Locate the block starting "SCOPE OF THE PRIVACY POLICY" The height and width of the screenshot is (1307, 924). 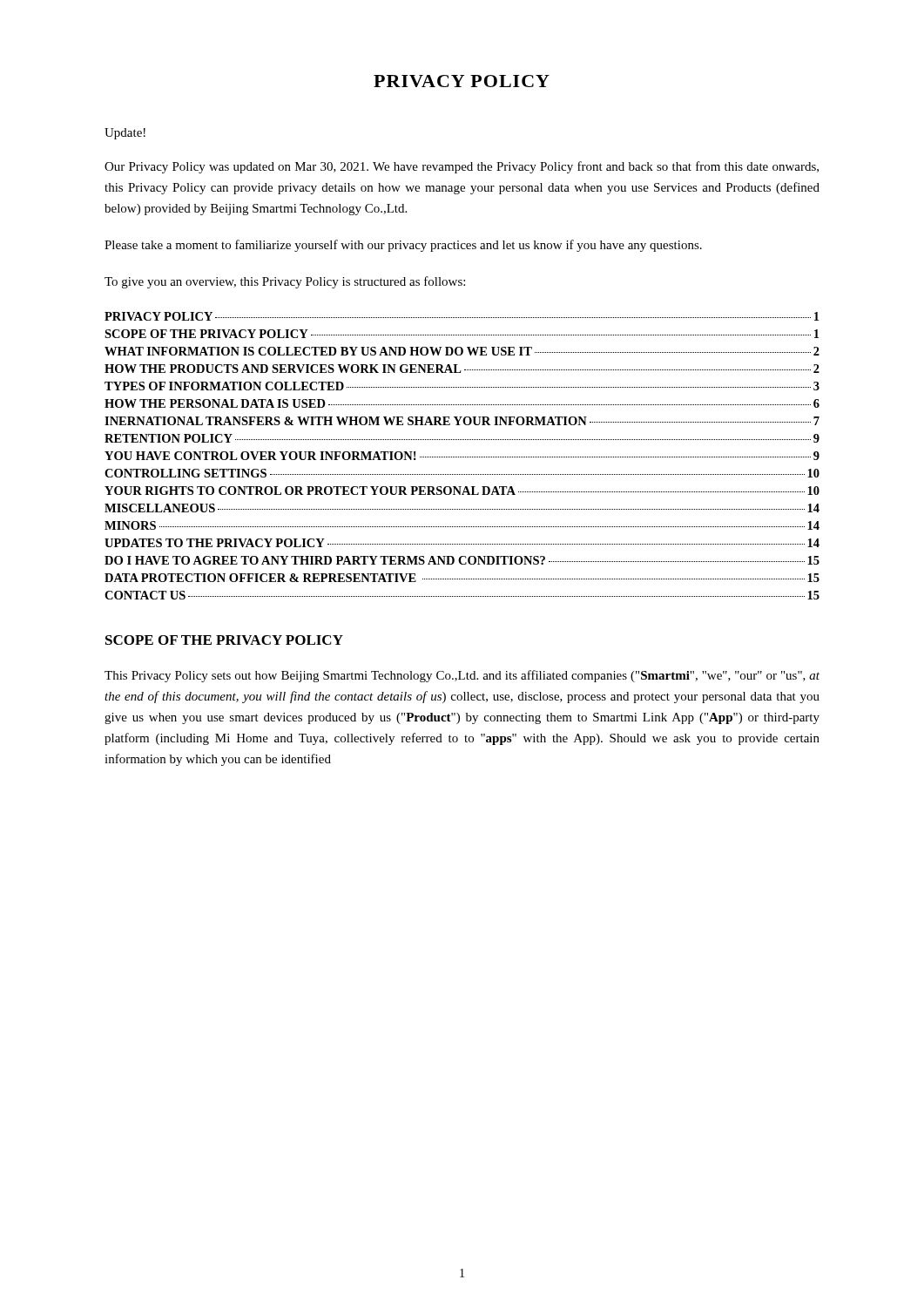point(224,640)
